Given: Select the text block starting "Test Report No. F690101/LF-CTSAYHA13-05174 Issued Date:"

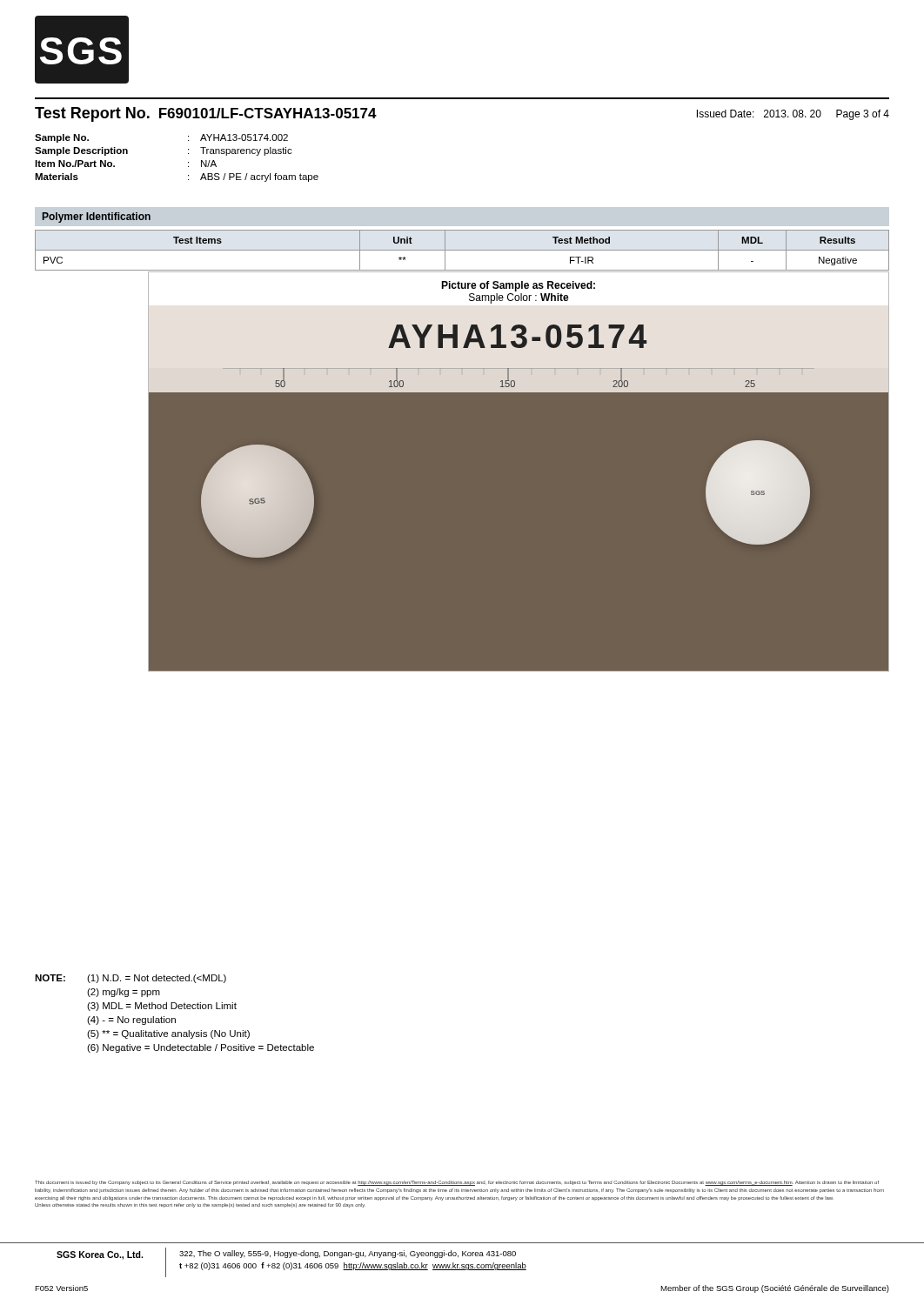Looking at the screenshot, I should point(201,114).
